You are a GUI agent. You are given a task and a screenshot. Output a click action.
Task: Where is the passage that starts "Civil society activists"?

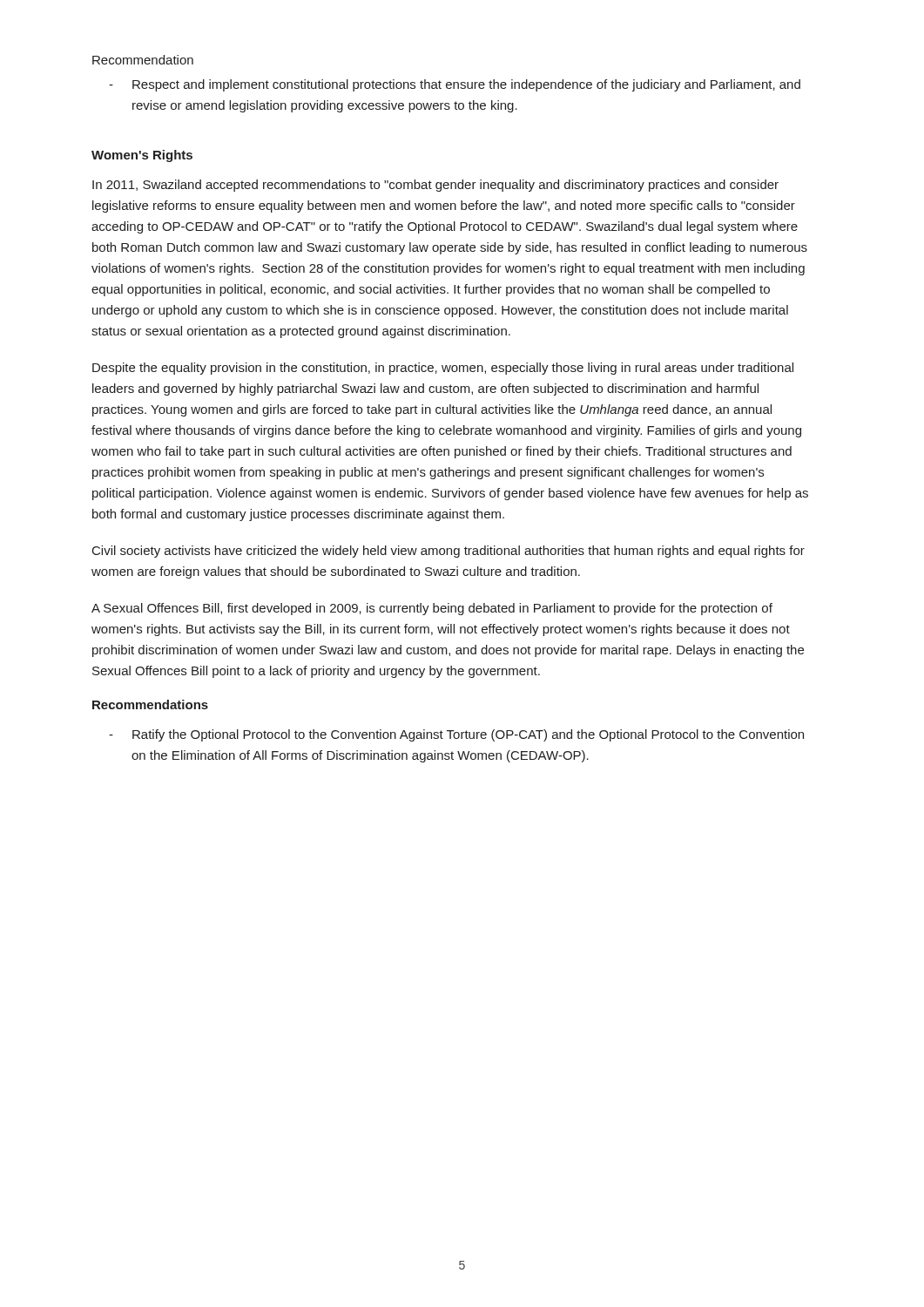[448, 561]
